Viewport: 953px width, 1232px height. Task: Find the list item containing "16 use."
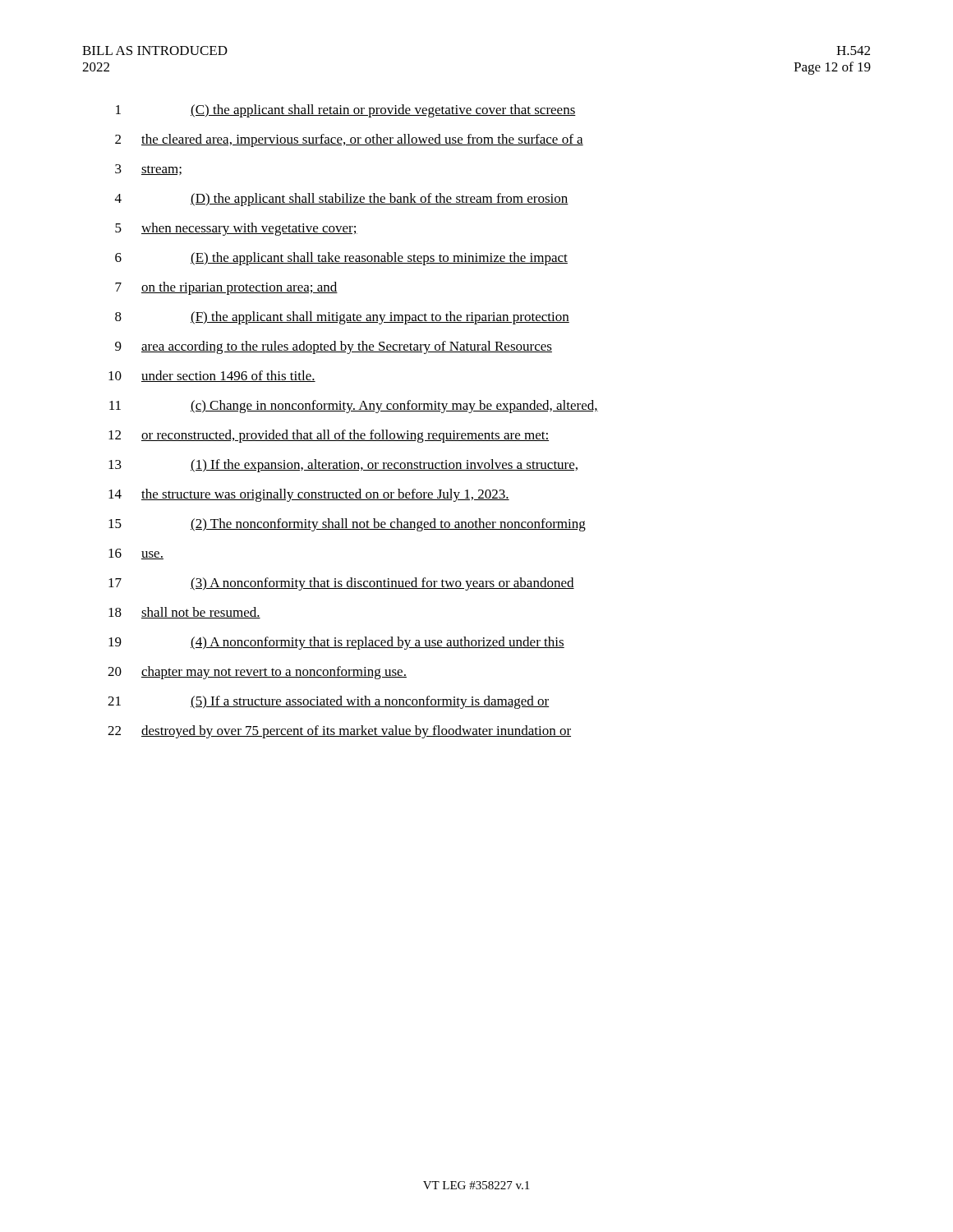point(152,554)
